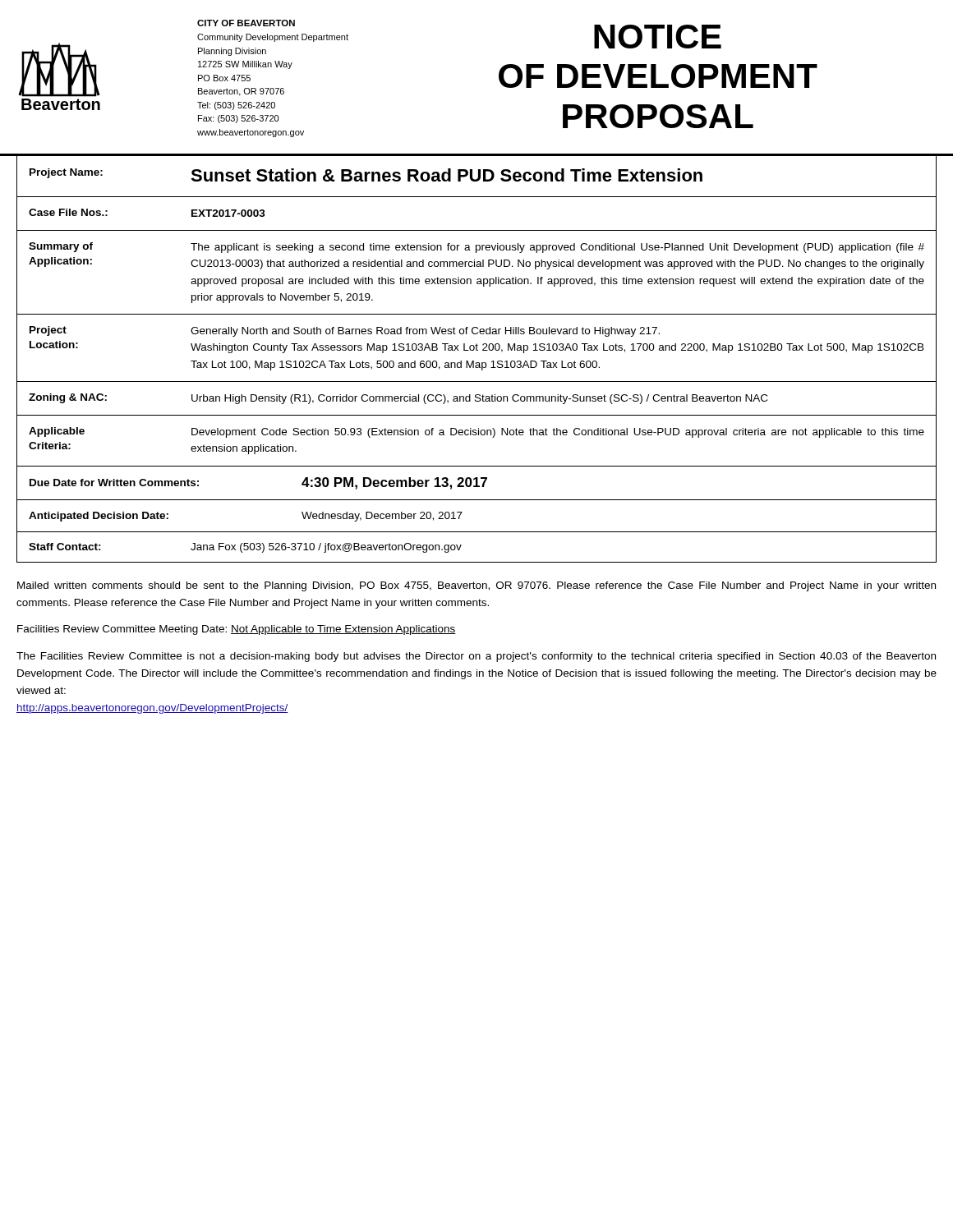This screenshot has width=953, height=1232.
Task: Select the text block with the text "The applicant is seeking a second time extension"
Action: pos(557,272)
